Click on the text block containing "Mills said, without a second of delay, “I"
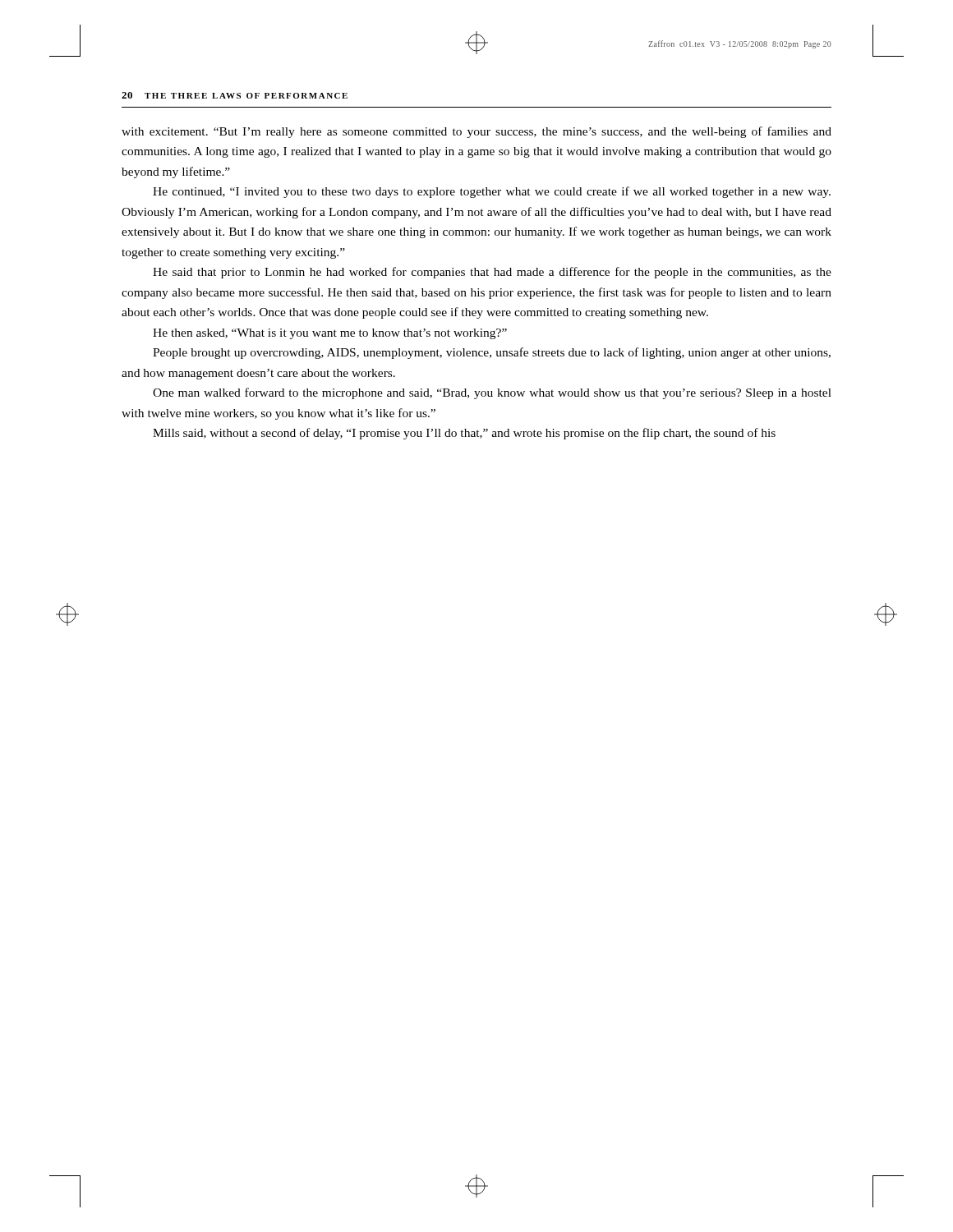This screenshot has height=1232, width=953. pyautogui.click(x=476, y=433)
